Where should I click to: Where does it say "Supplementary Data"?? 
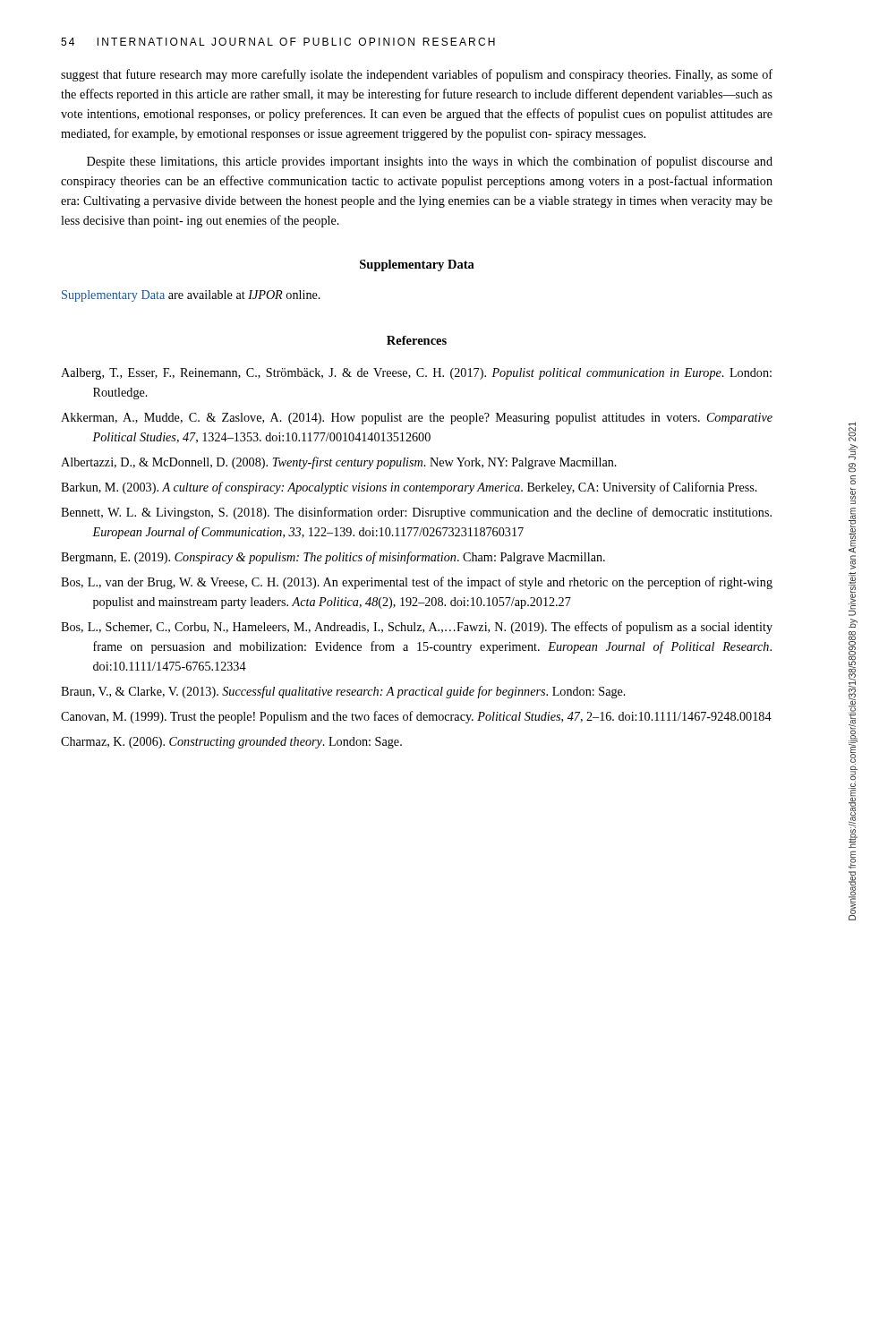coord(417,264)
